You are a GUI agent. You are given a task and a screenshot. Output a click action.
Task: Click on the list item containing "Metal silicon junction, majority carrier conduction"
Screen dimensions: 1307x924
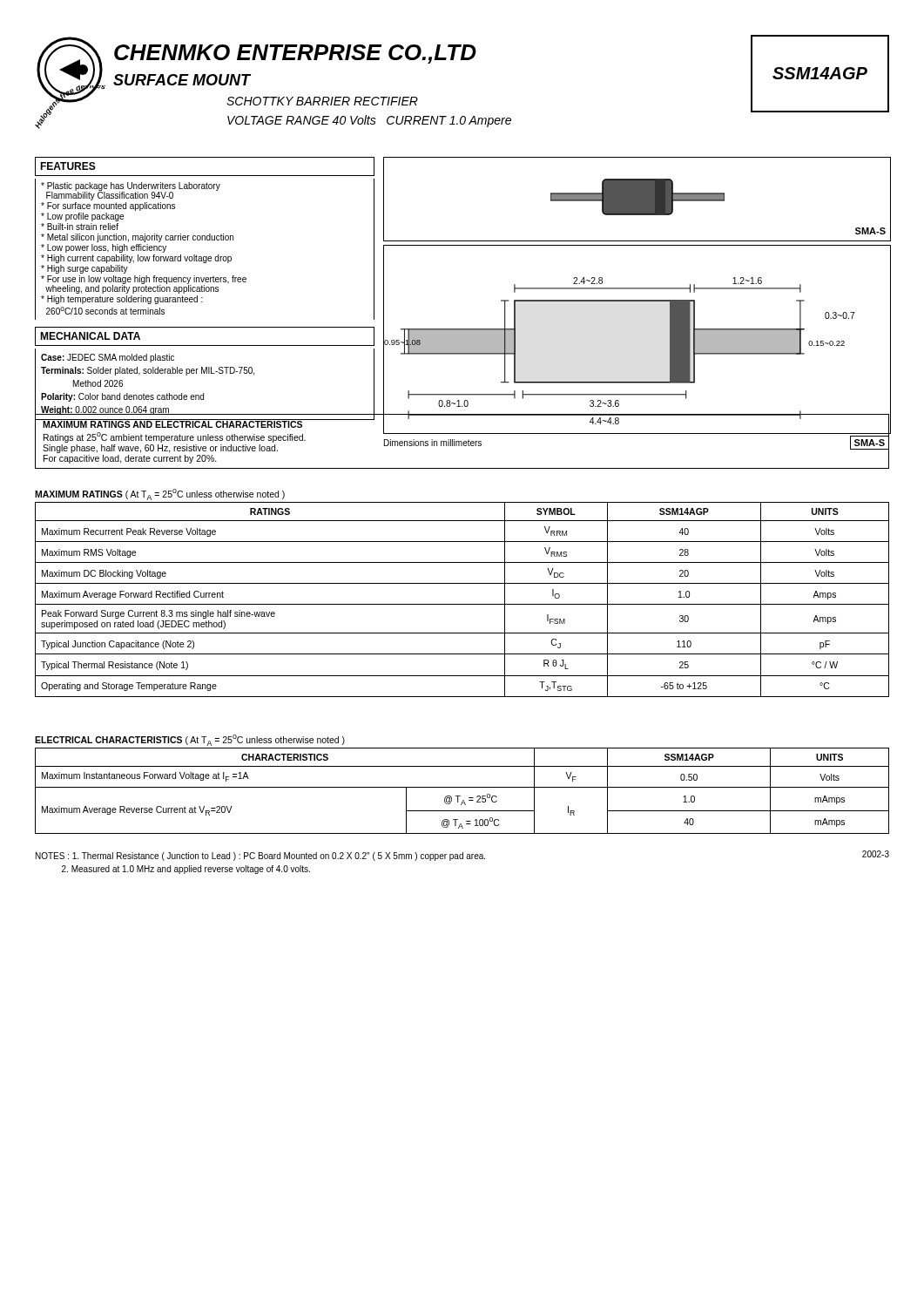pos(137,237)
